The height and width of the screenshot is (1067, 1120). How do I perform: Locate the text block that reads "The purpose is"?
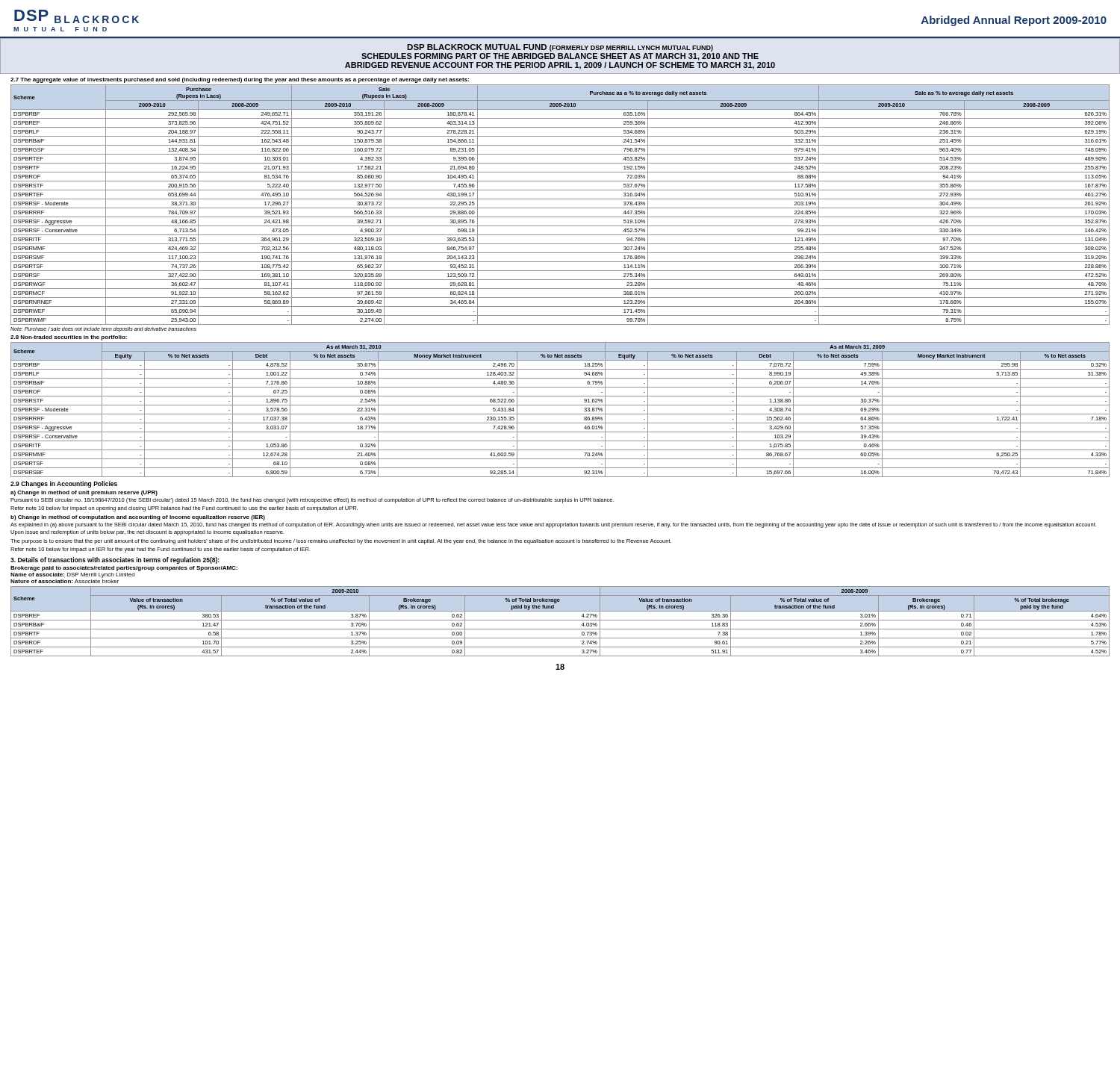tap(341, 541)
